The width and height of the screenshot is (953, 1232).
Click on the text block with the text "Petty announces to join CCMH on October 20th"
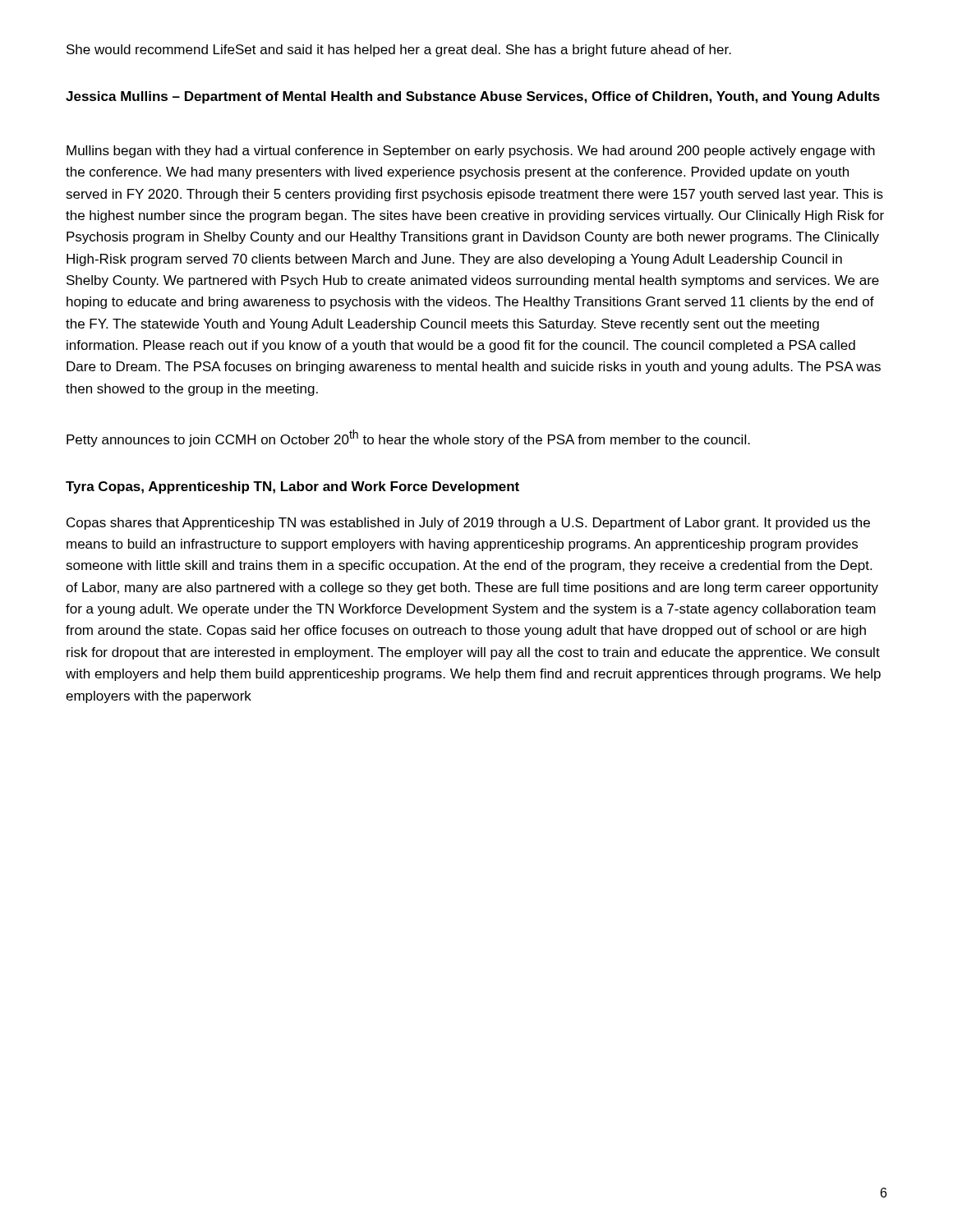click(x=408, y=438)
